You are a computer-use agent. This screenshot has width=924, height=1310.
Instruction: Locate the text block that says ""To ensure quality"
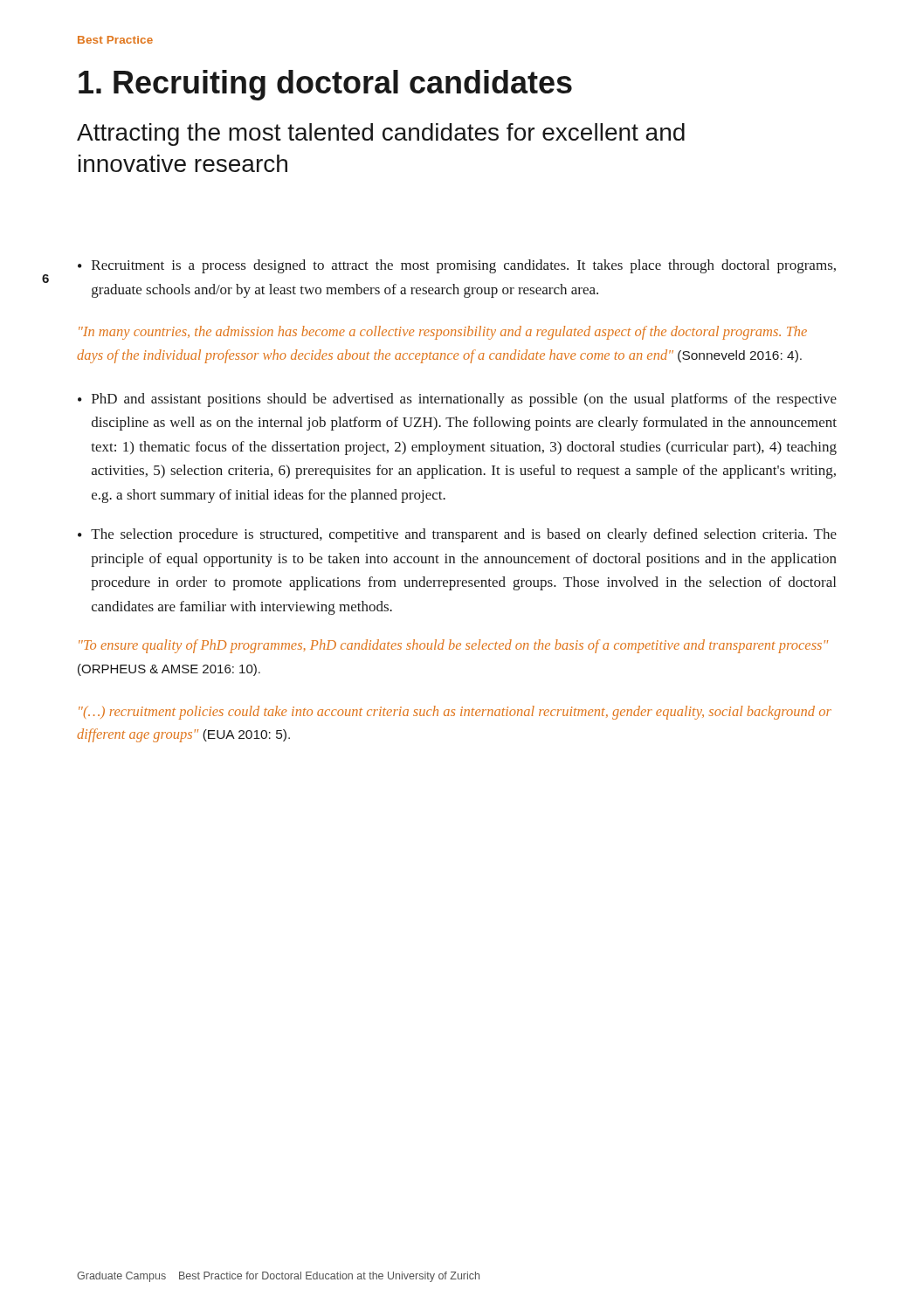[x=453, y=657]
